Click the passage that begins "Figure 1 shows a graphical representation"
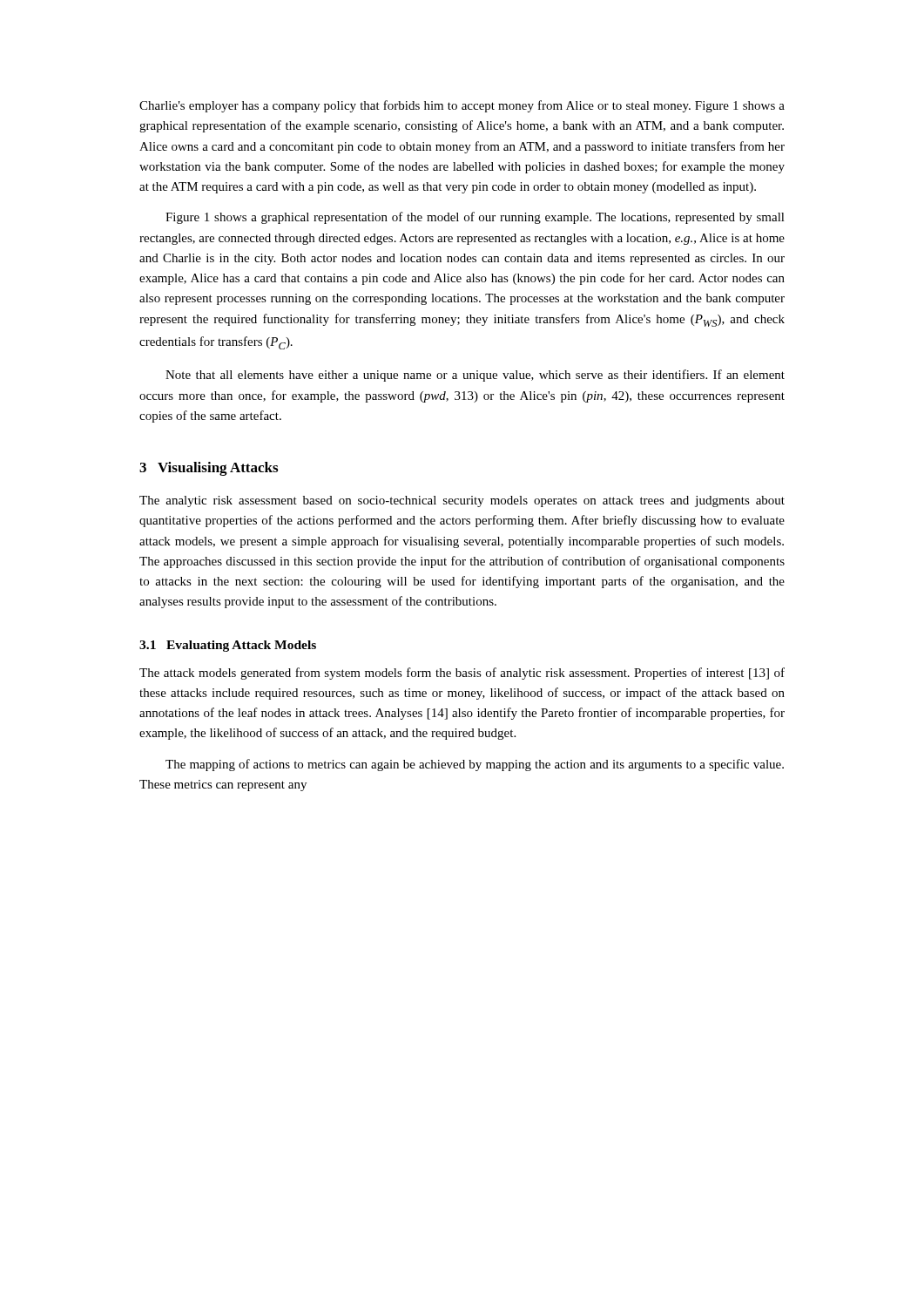This screenshot has height=1307, width=924. coord(462,281)
